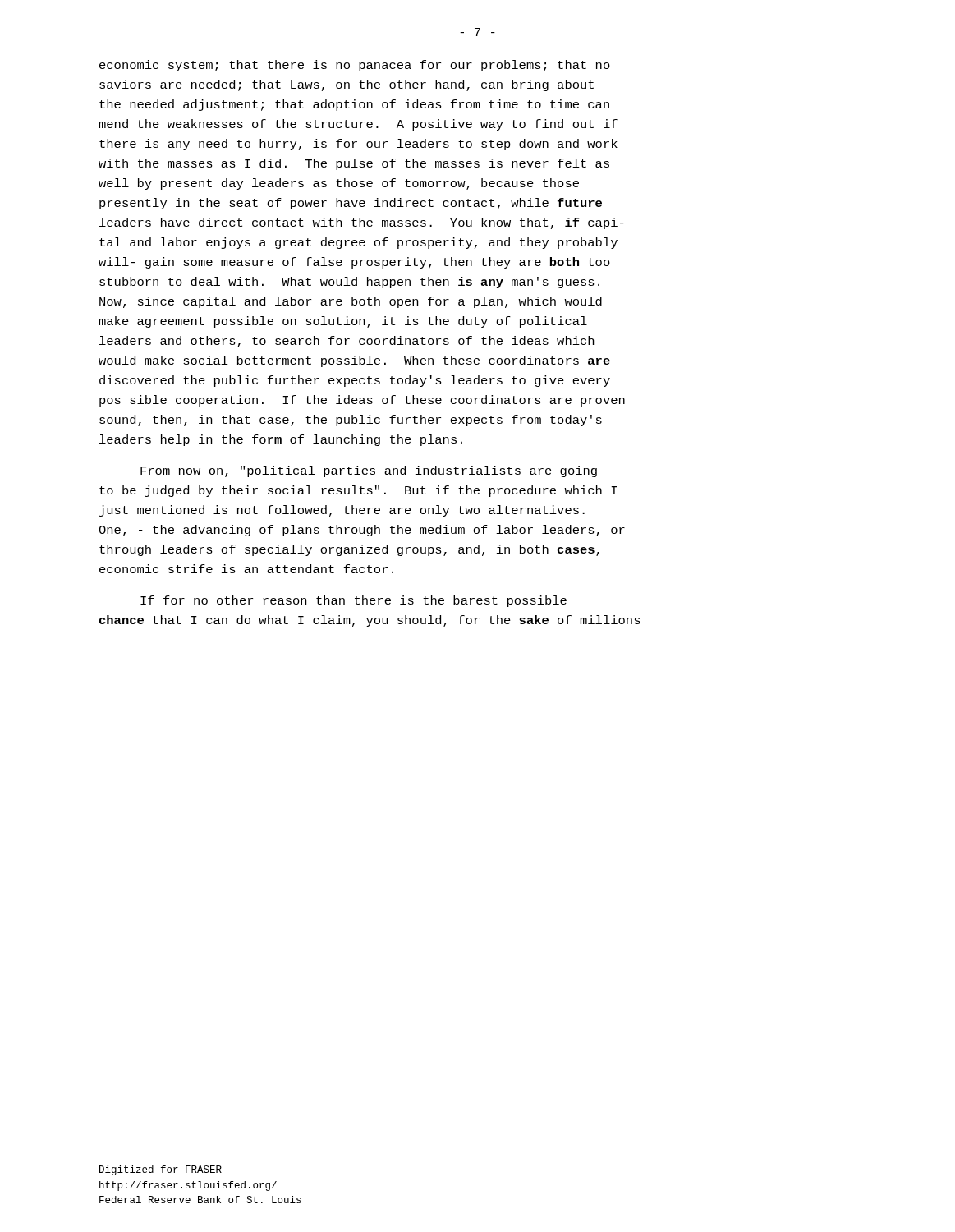The image size is (955, 1232).
Task: Navigate to the text block starting "economic system; that there"
Action: click(362, 253)
